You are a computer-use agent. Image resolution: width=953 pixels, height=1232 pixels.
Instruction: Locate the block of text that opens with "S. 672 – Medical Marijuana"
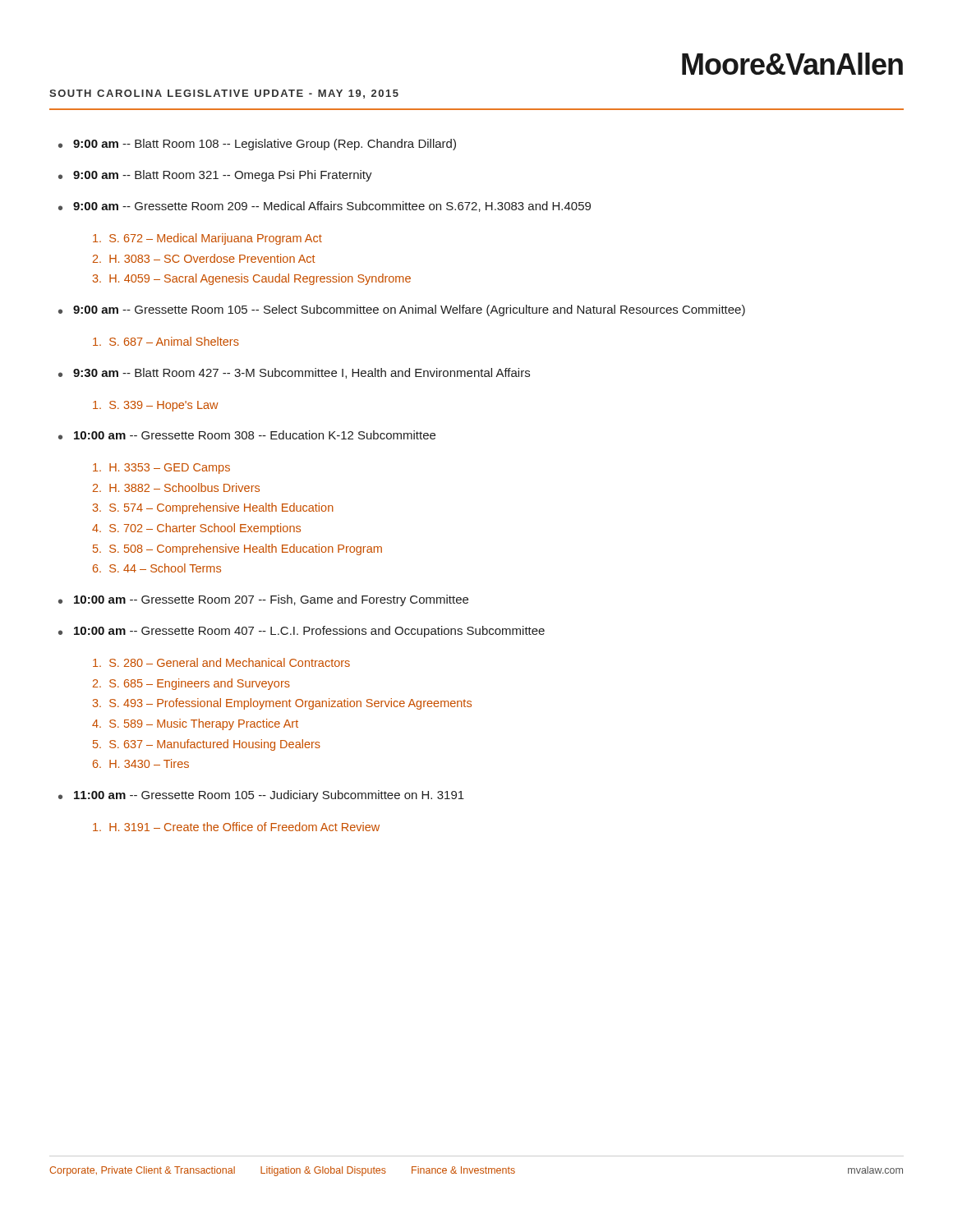207,238
